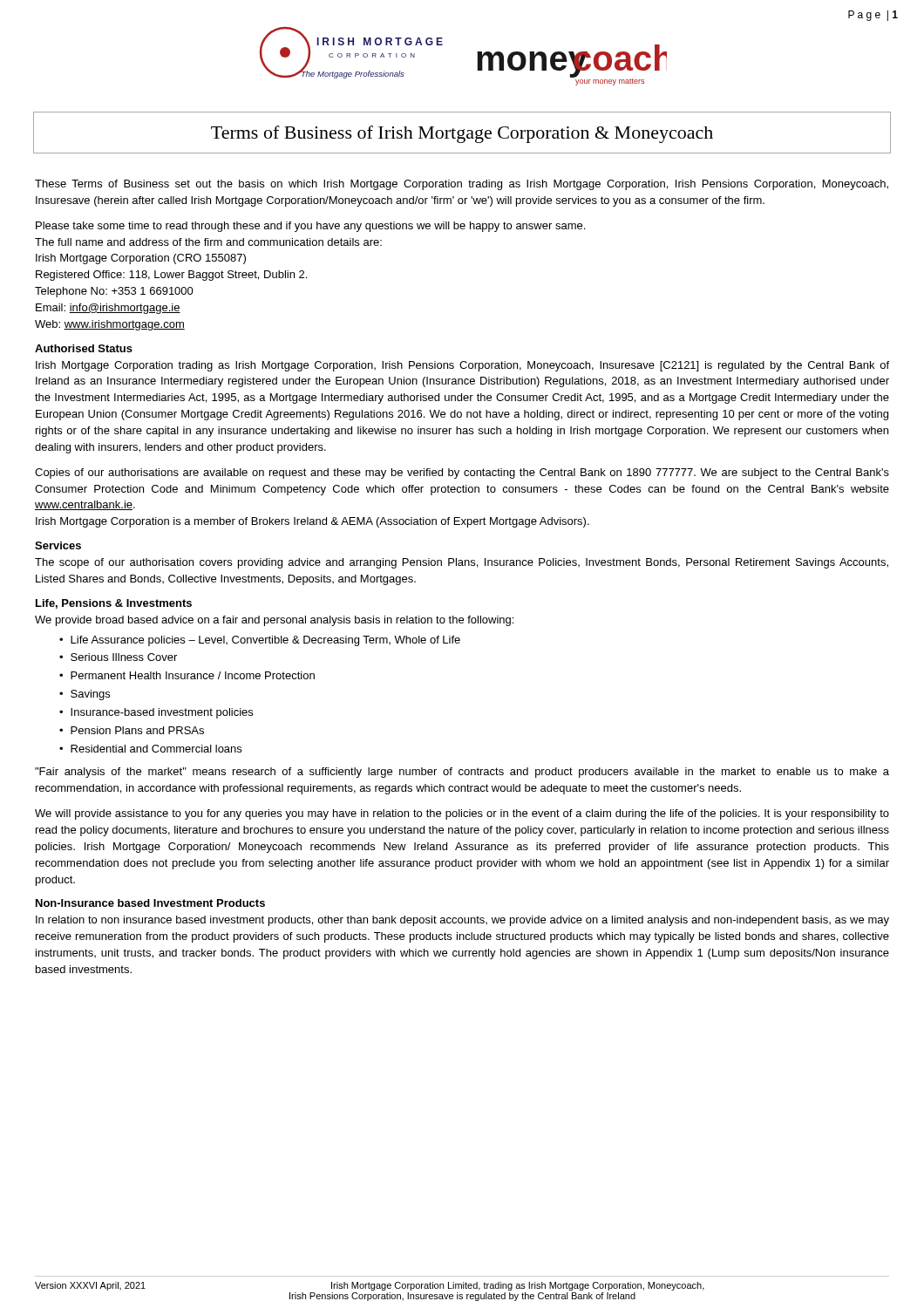The height and width of the screenshot is (1308, 924).
Task: Select the element starting "These Terms of Business set out the"
Action: pos(462,192)
